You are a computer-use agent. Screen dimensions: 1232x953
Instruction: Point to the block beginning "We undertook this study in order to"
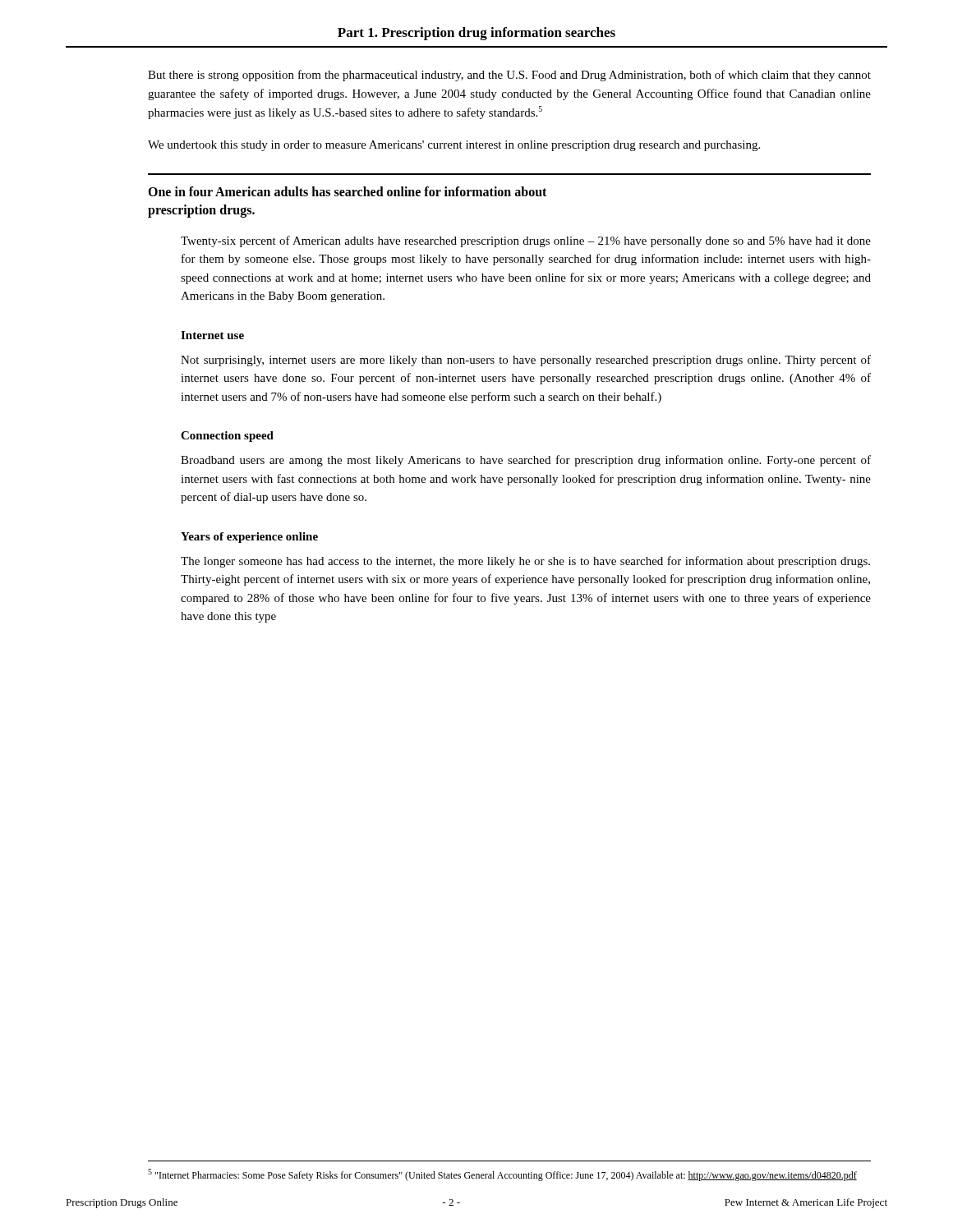[x=454, y=144]
